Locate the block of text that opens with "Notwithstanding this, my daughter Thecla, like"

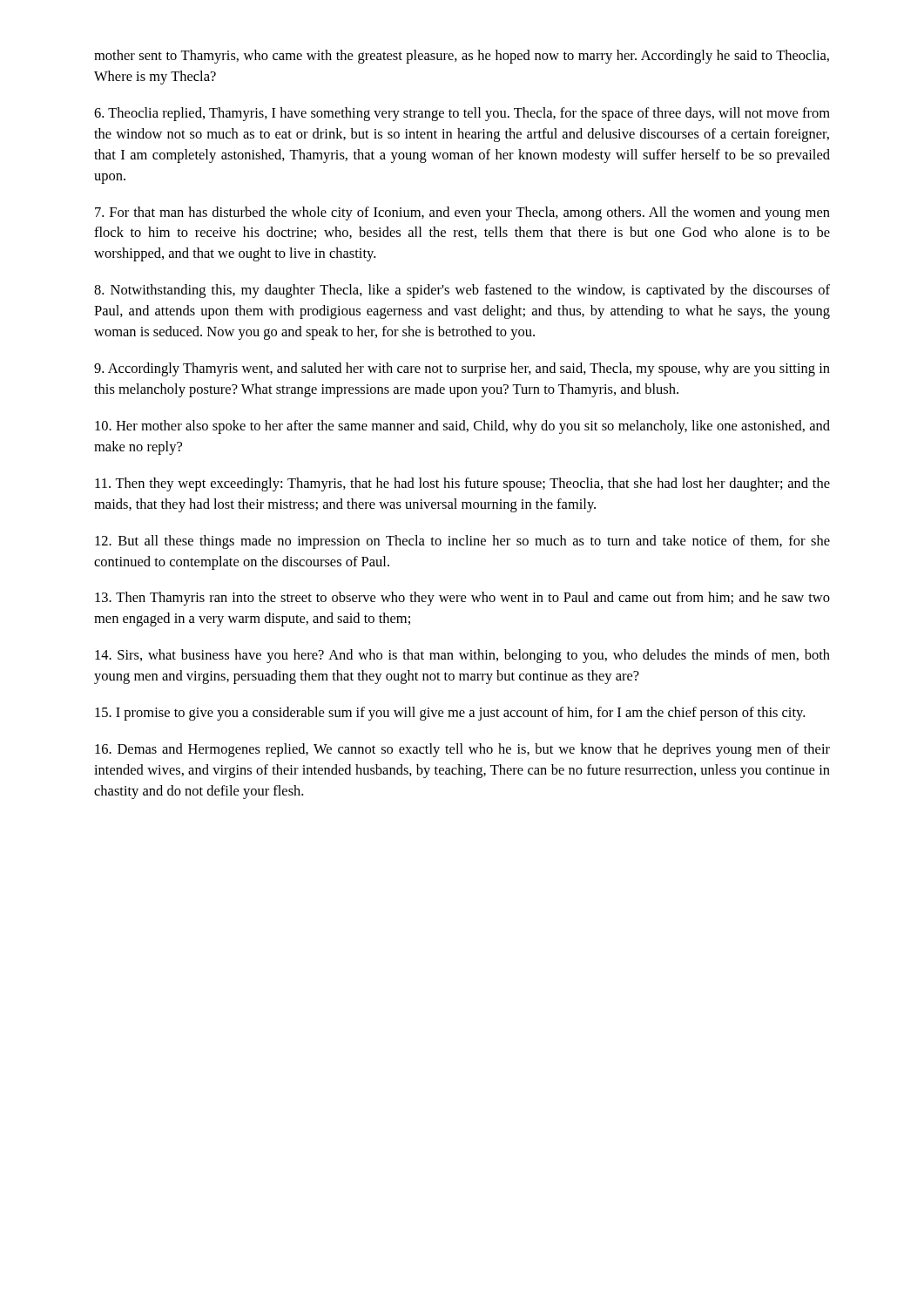462,311
